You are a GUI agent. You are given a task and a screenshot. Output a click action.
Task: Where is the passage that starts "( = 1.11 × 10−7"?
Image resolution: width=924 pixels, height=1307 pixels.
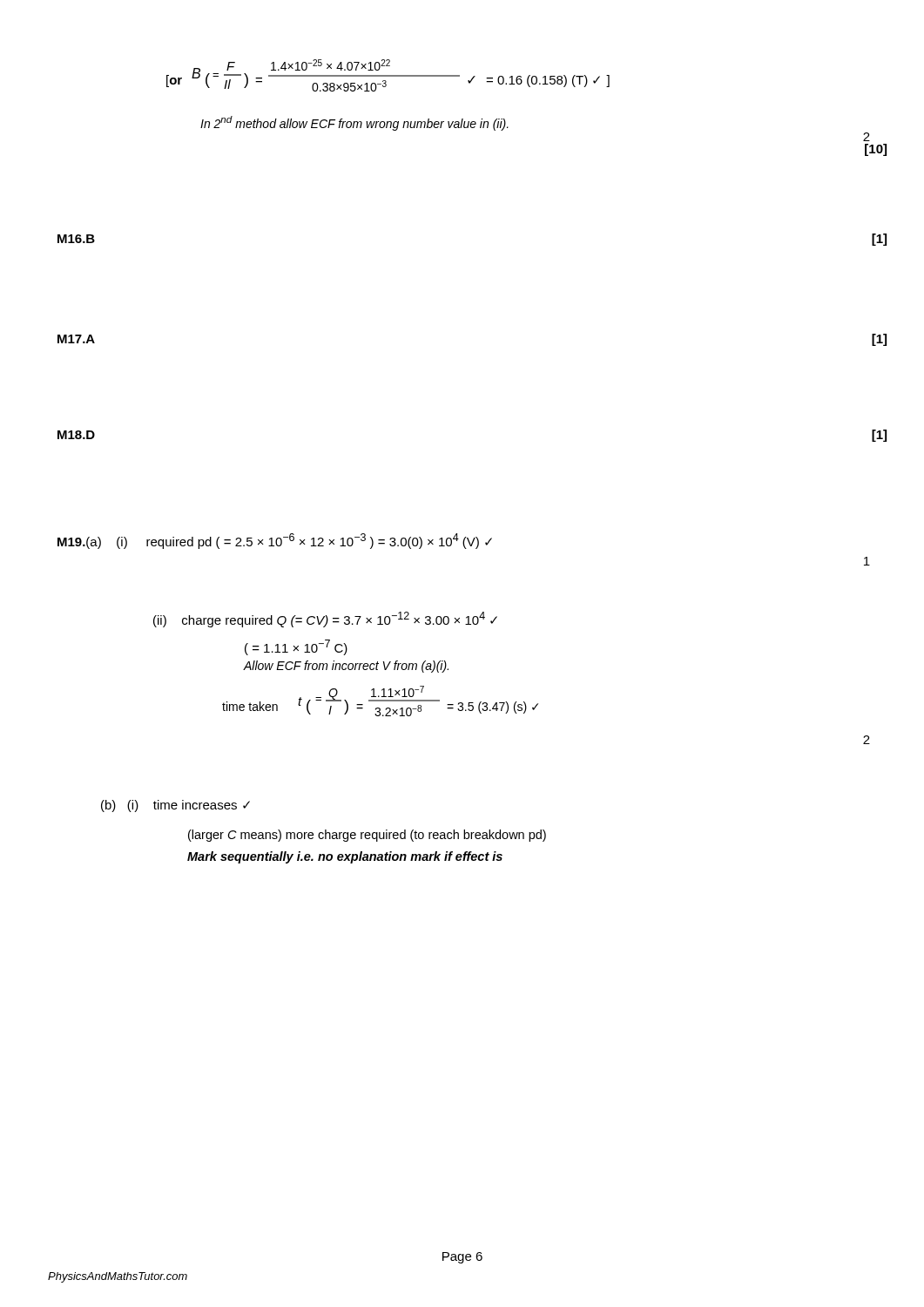click(x=296, y=647)
